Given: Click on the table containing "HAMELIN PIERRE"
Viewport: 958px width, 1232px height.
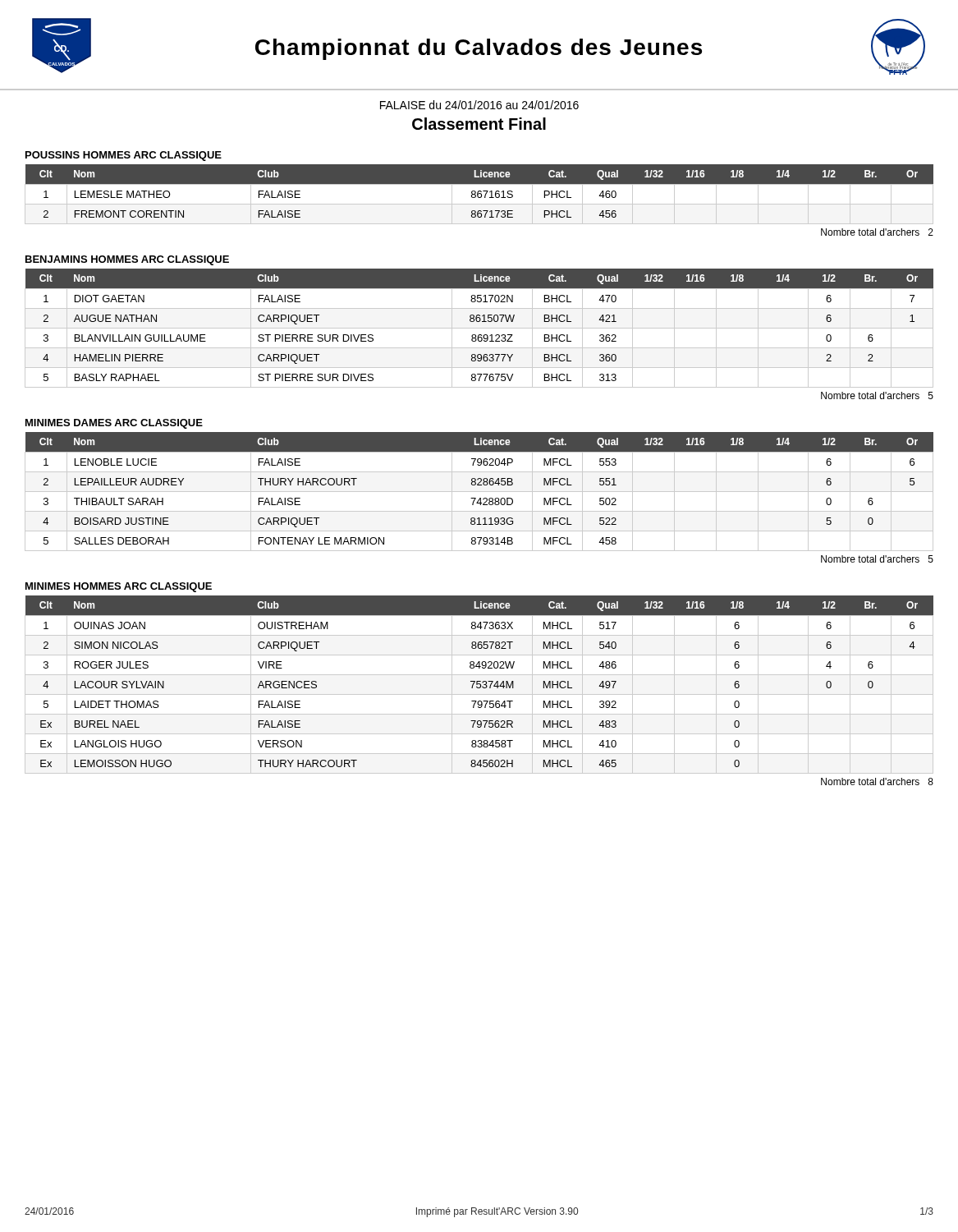Looking at the screenshot, I should click(479, 328).
